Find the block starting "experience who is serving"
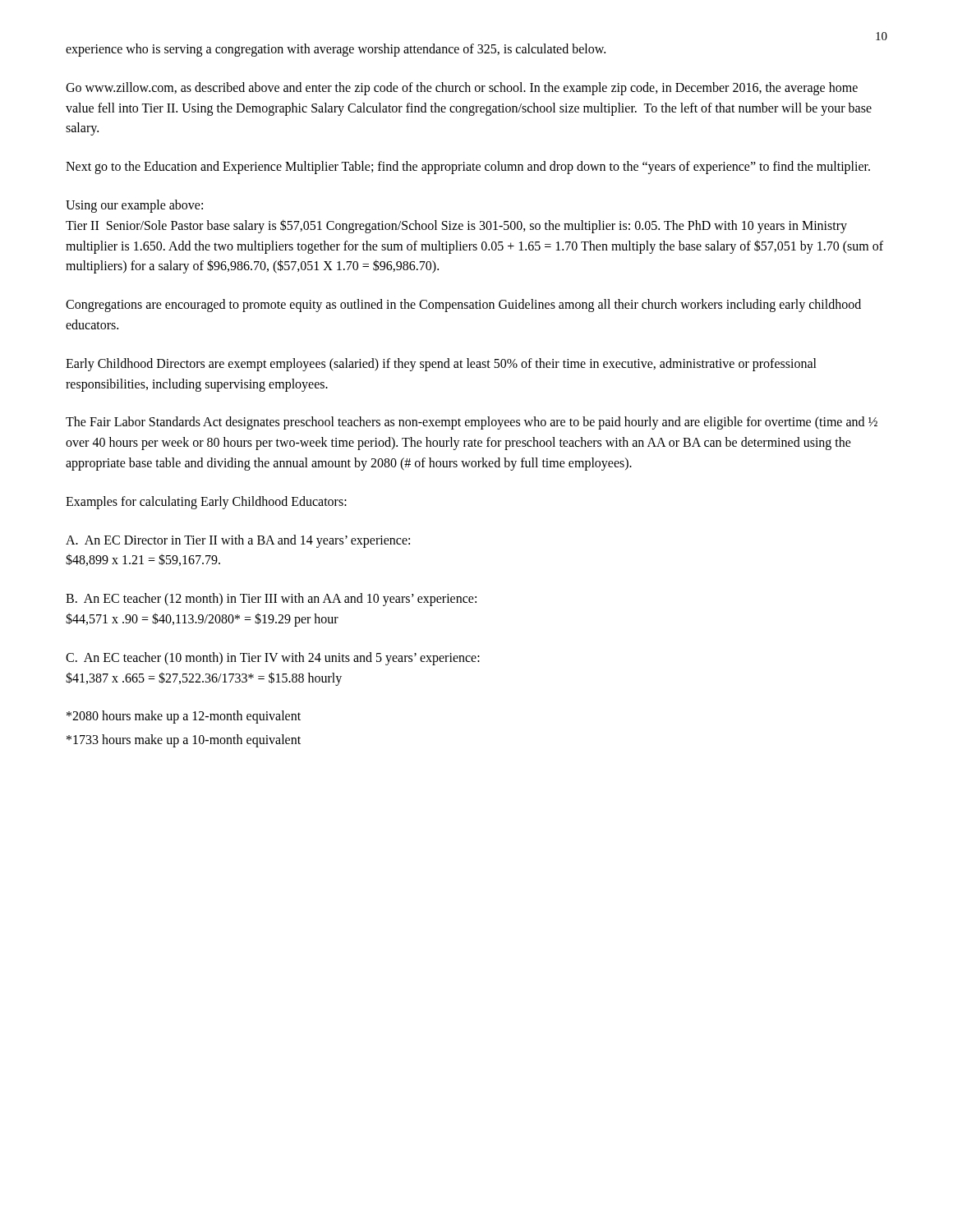Viewport: 953px width, 1232px height. [336, 49]
